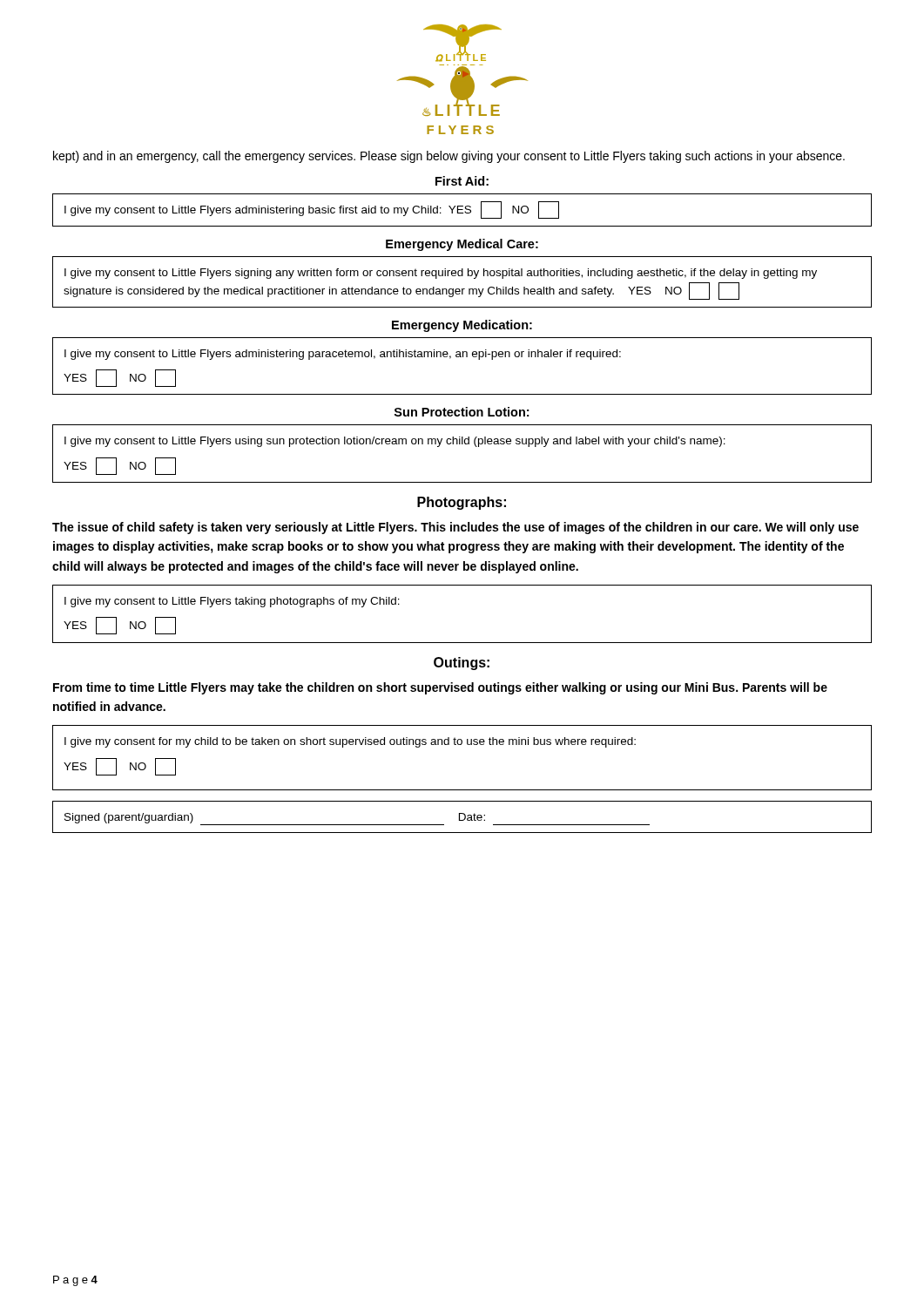Navigate to the region starting "kept) and in an emergency, call the"
Screen dimensions: 1307x924
coord(449,156)
